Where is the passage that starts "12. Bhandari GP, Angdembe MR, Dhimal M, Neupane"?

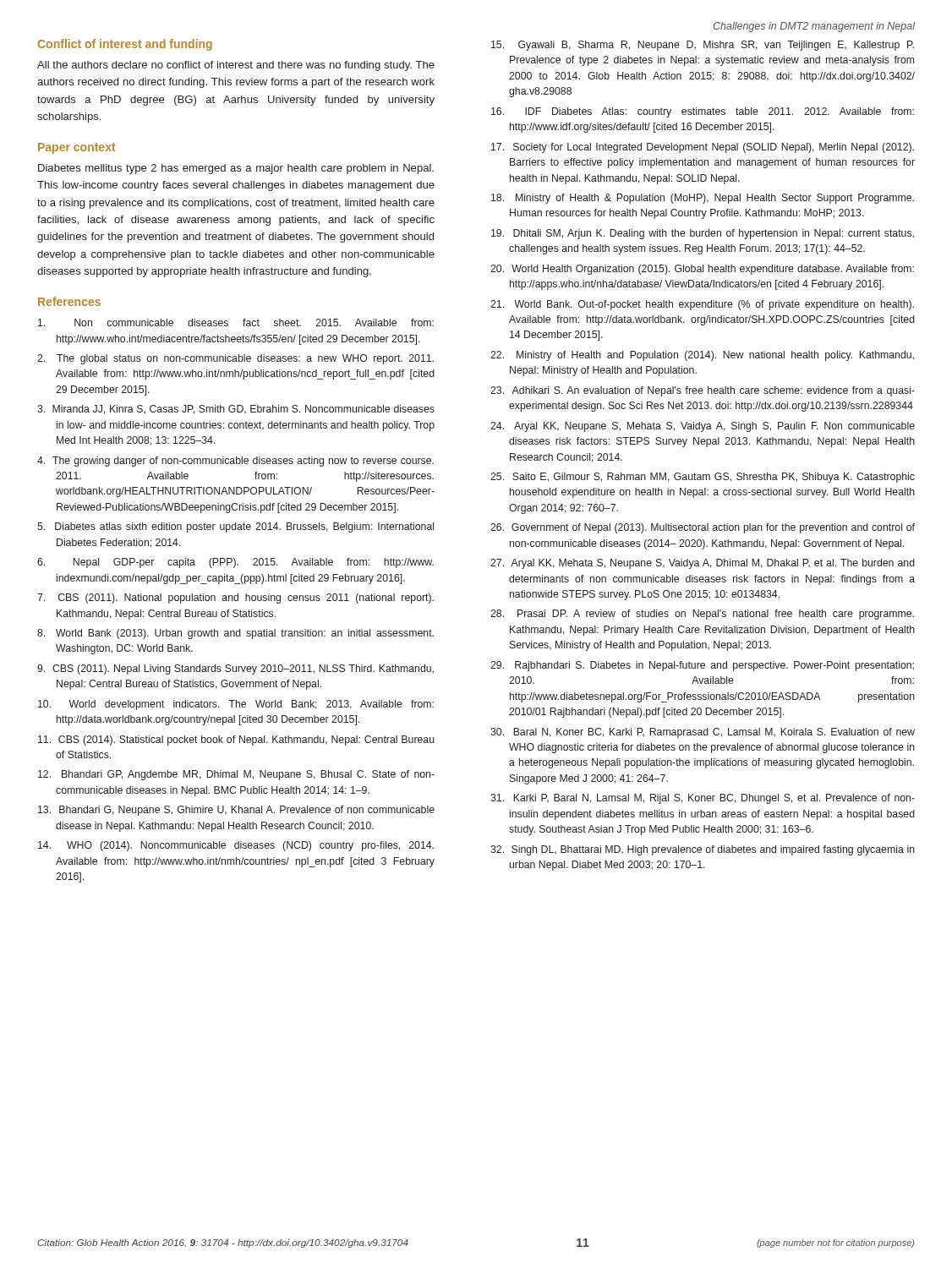[x=236, y=782]
